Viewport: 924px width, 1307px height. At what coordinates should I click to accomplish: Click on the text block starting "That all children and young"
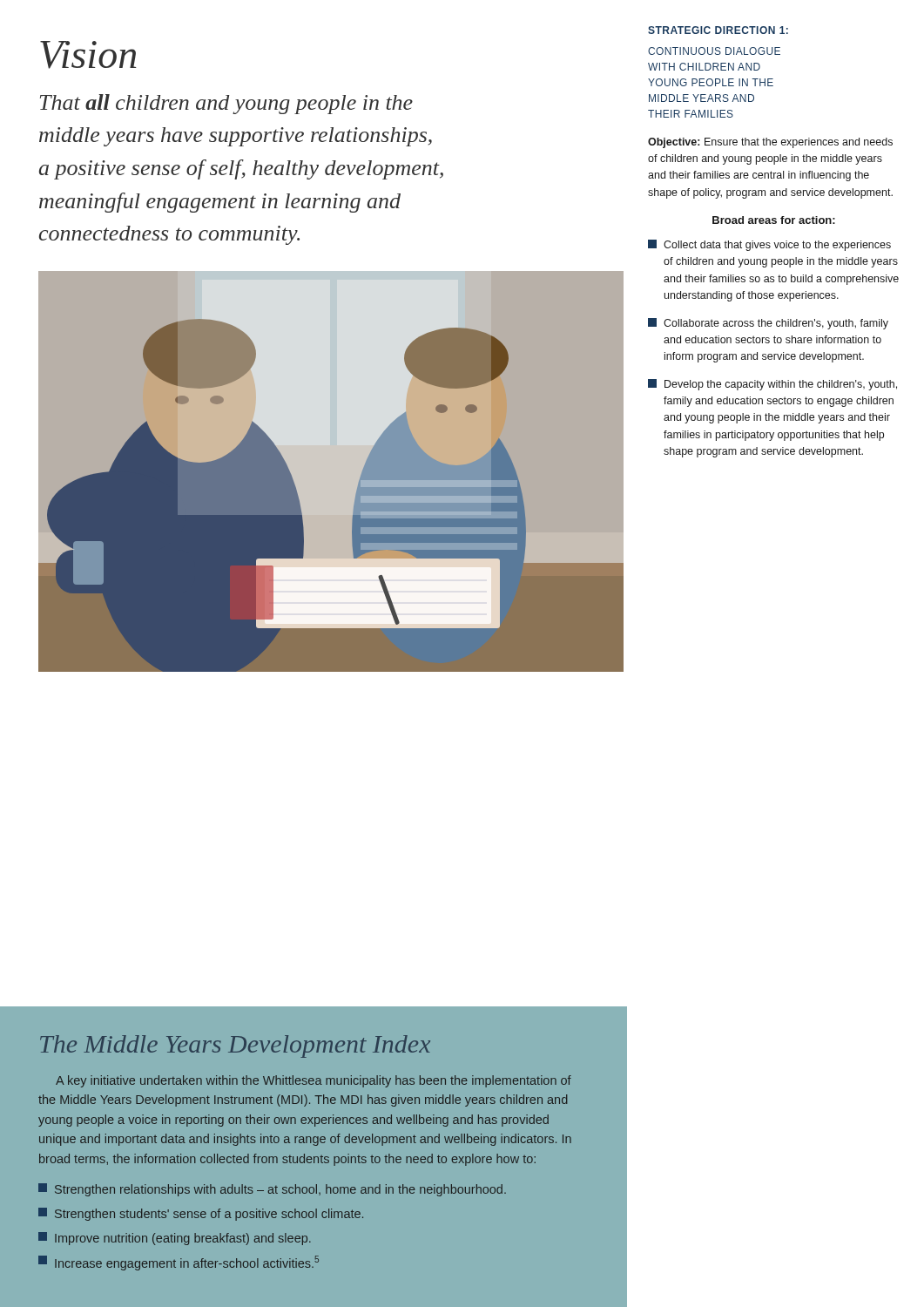pyautogui.click(x=314, y=168)
